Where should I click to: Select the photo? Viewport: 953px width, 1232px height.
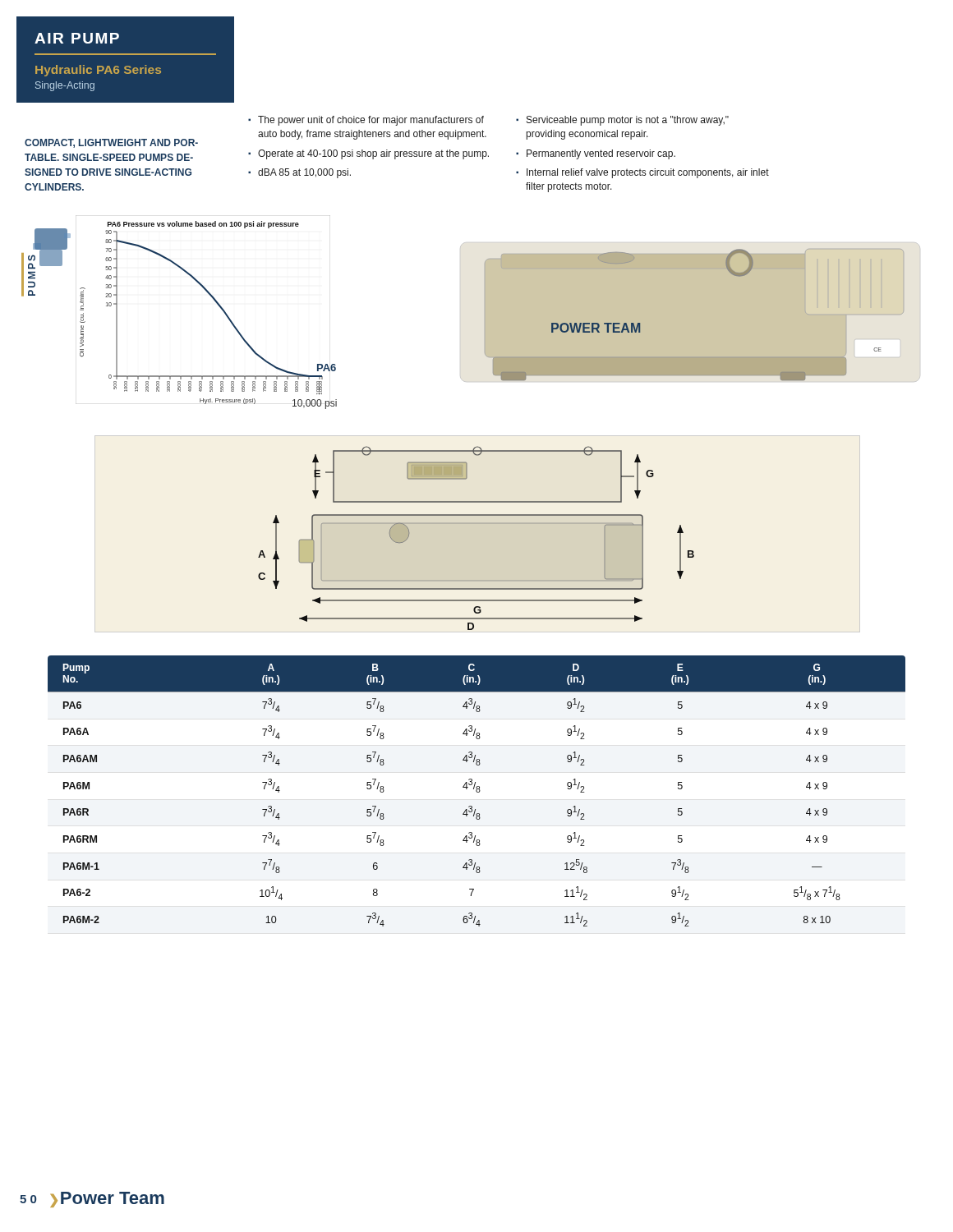pyautogui.click(x=693, y=316)
